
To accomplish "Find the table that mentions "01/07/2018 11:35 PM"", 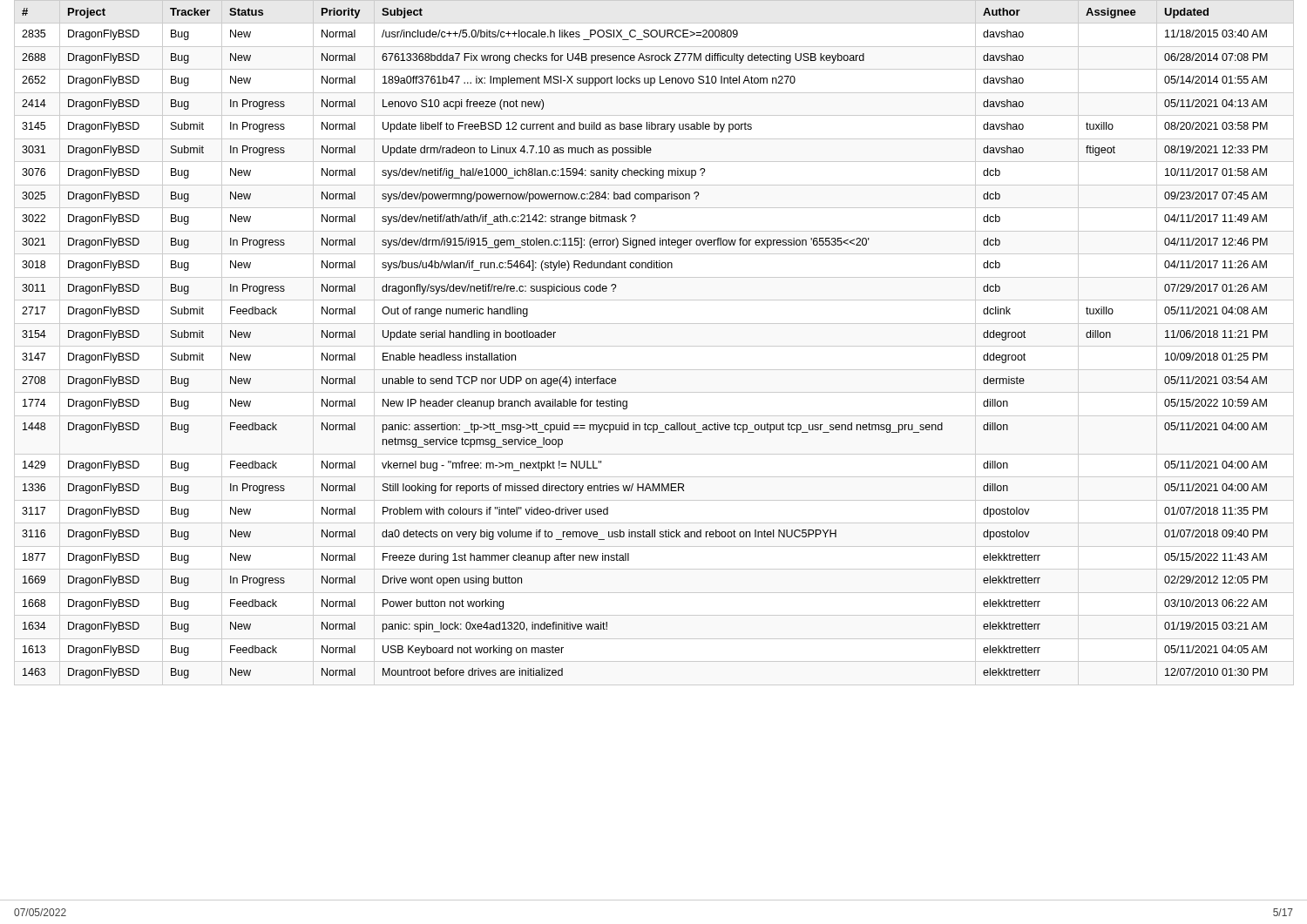I will point(654,342).
